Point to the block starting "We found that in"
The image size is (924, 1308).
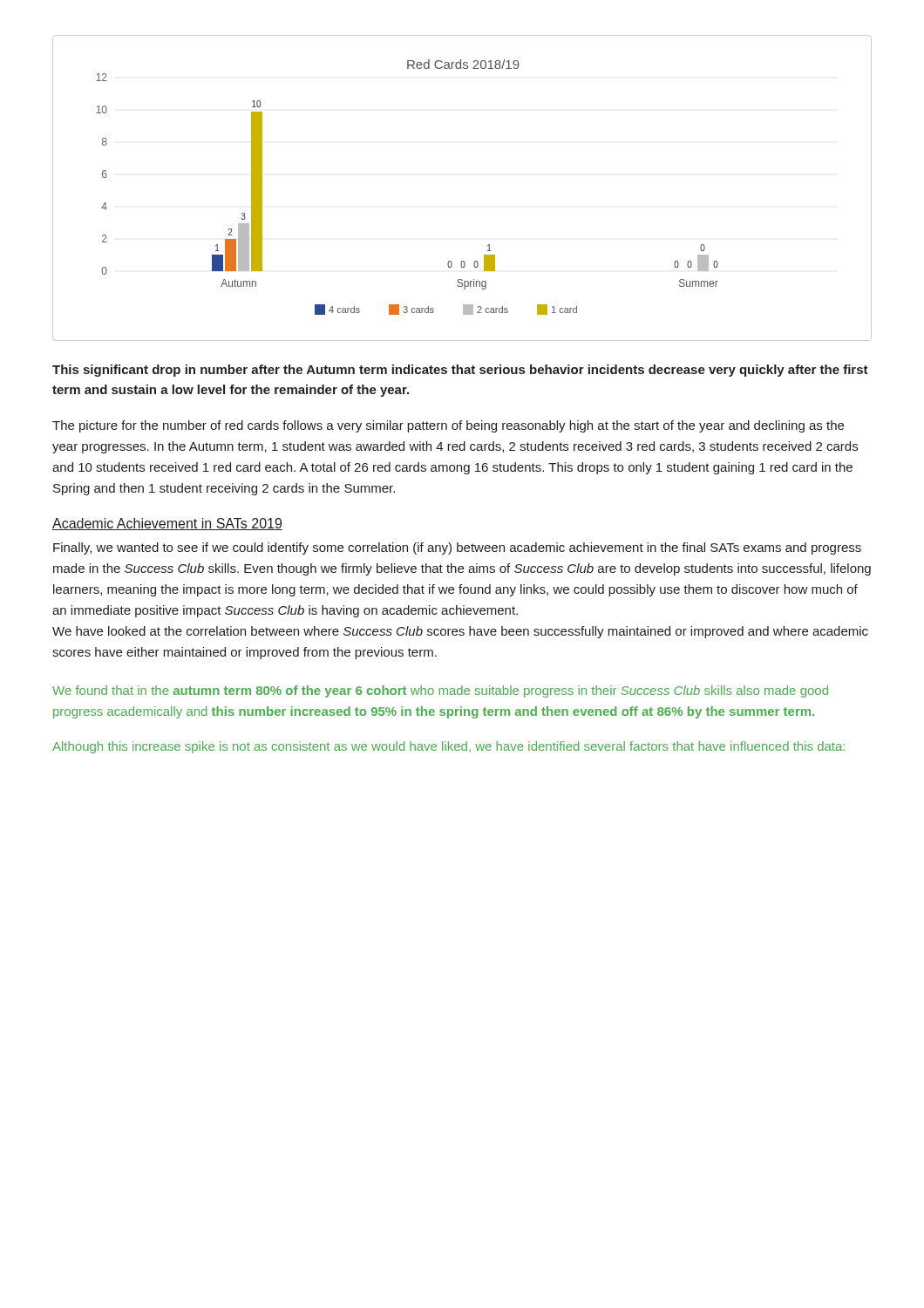tap(441, 701)
